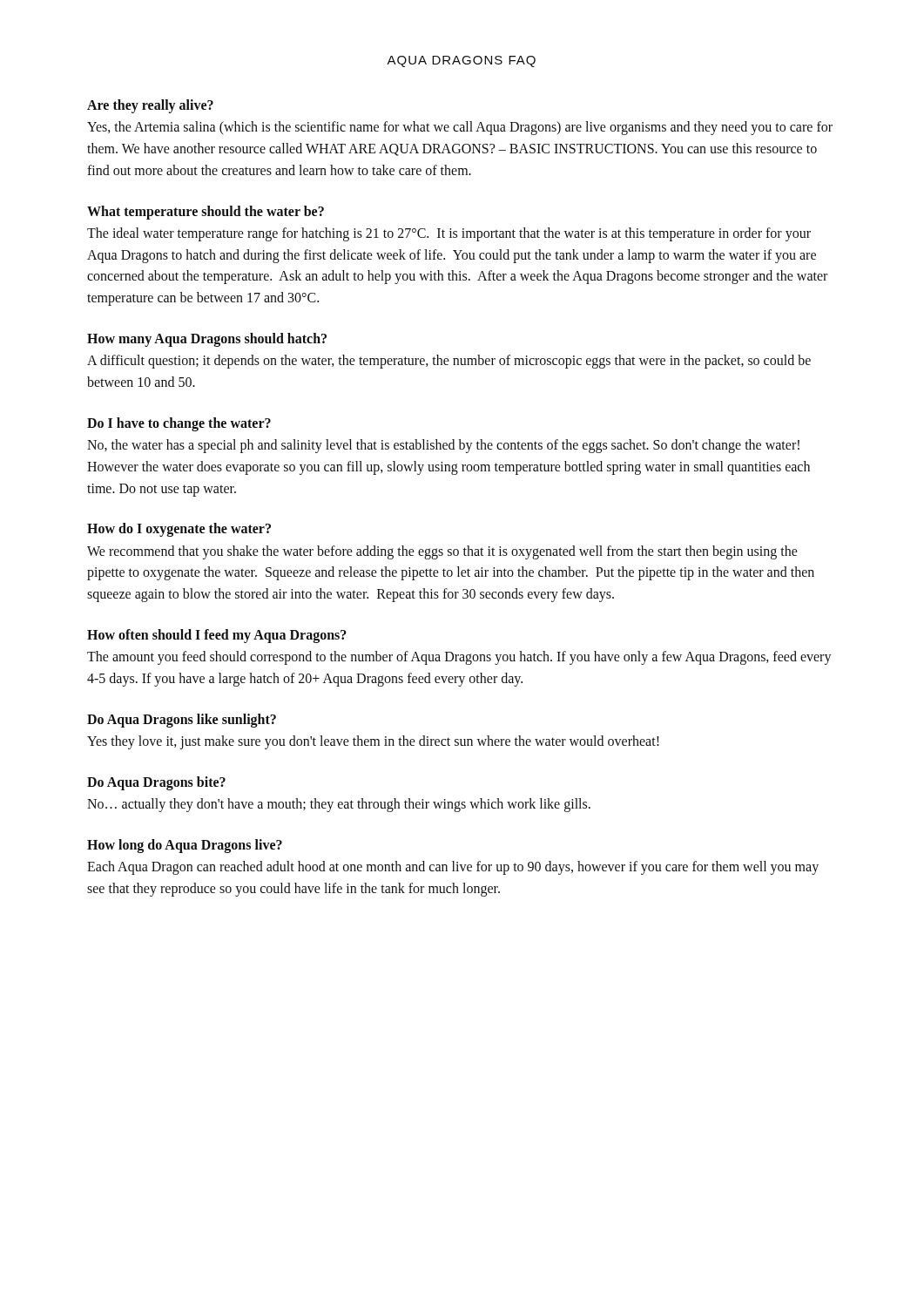Viewport: 924px width, 1307px height.
Task: Click on the text block that says "A difficult question;"
Action: (449, 371)
